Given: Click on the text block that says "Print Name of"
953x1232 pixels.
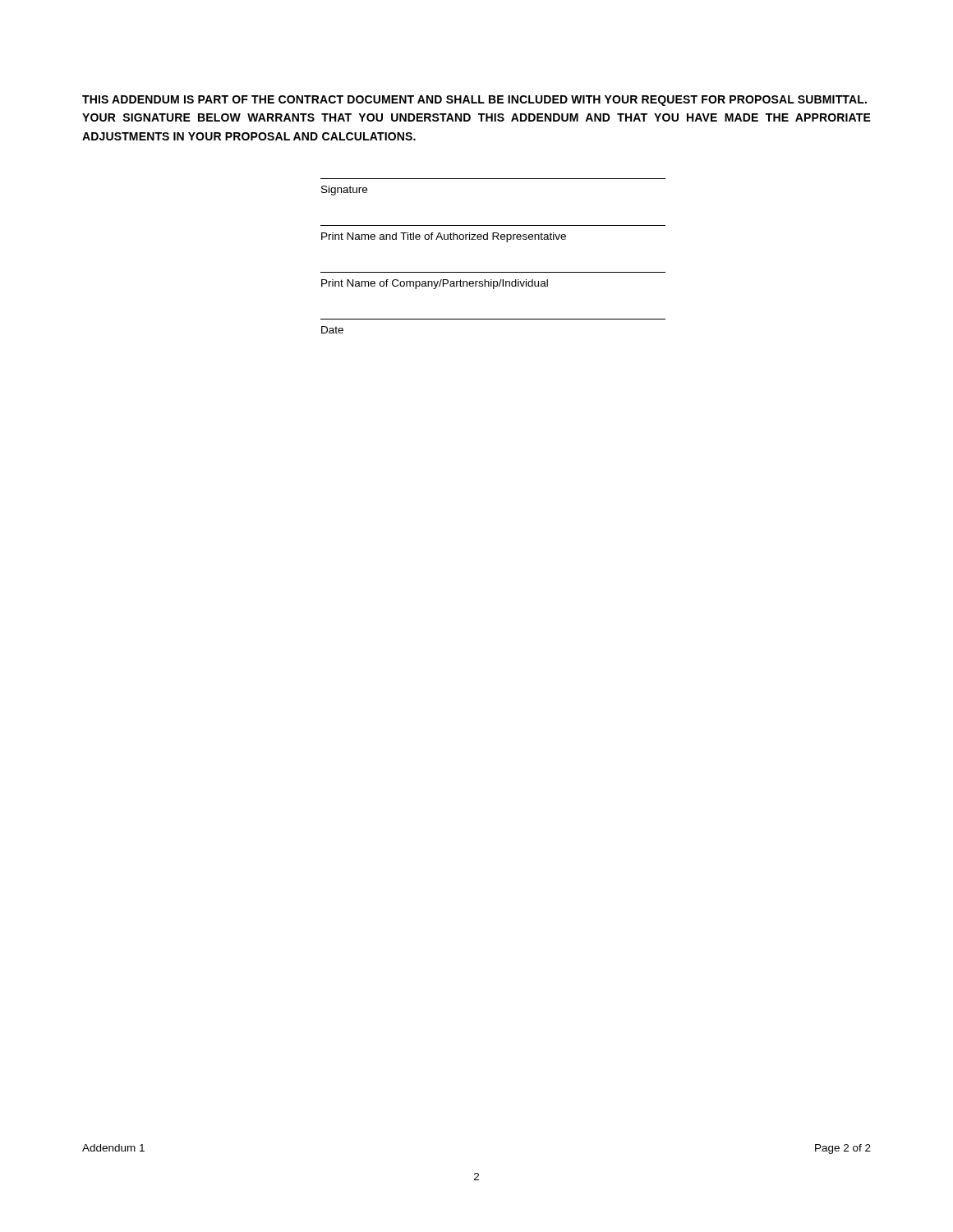Looking at the screenshot, I should [x=493, y=281].
